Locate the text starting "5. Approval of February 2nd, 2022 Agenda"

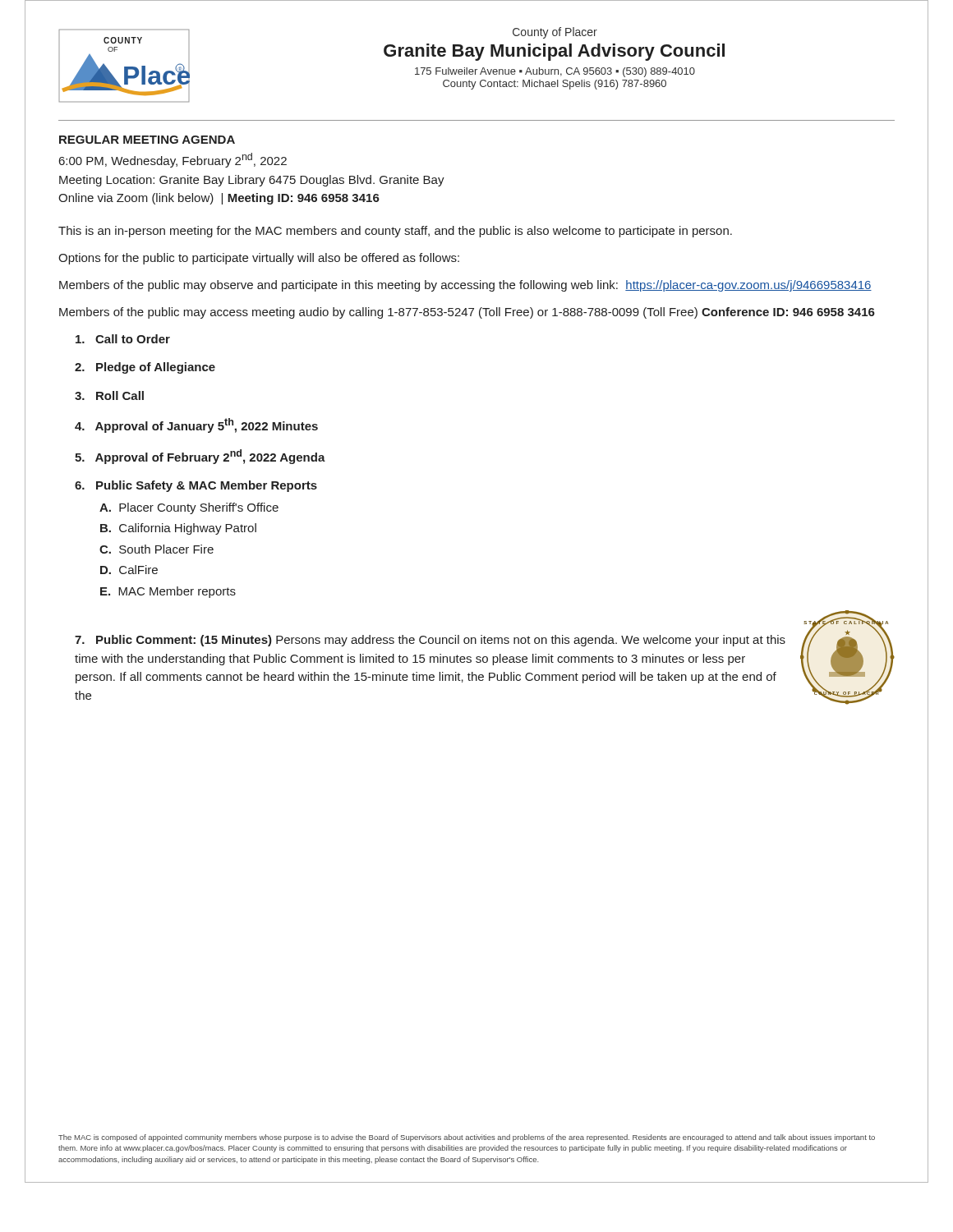click(200, 455)
